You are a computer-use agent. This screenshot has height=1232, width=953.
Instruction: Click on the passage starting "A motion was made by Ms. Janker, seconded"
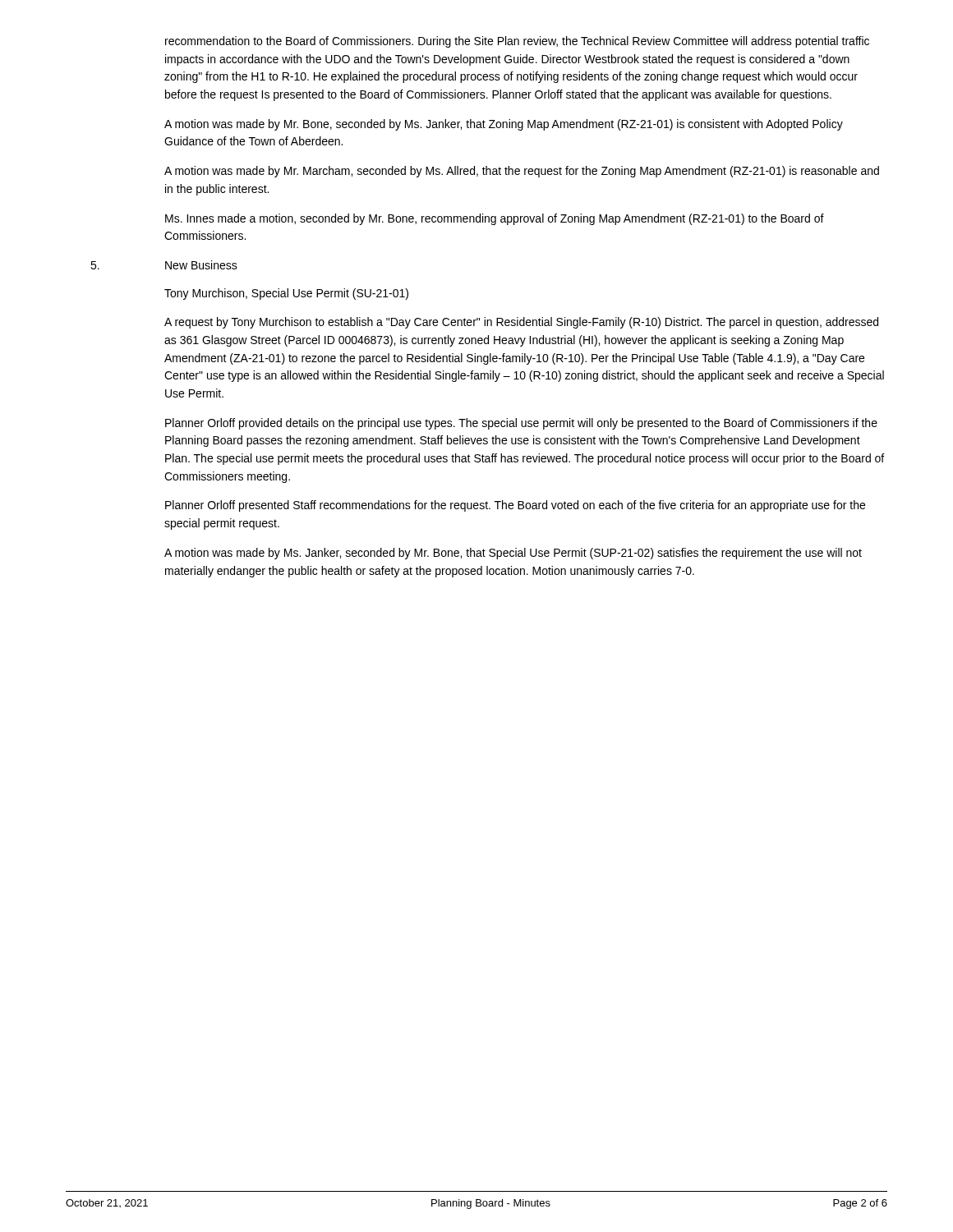(x=513, y=561)
